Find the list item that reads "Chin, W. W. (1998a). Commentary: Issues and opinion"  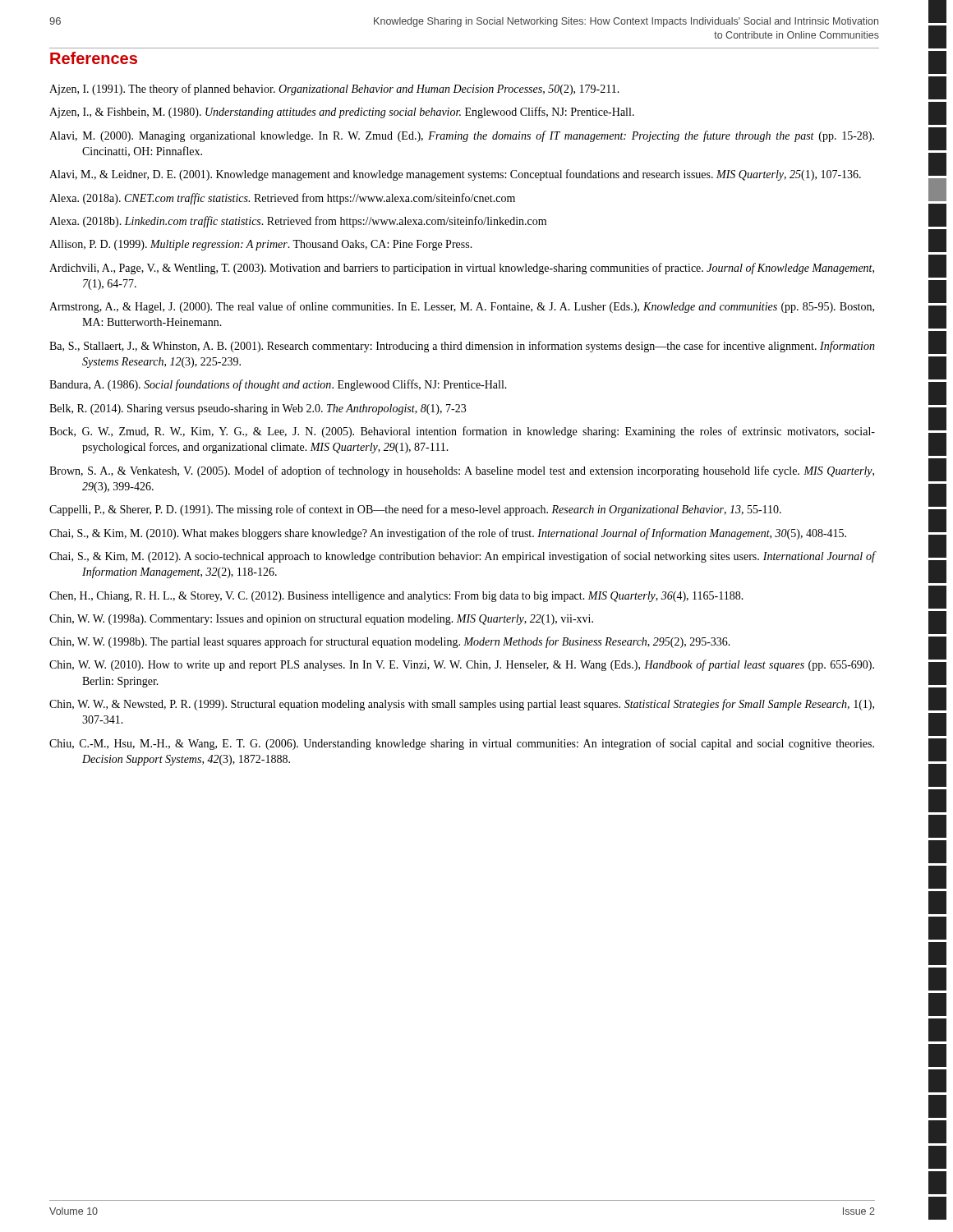click(x=322, y=619)
